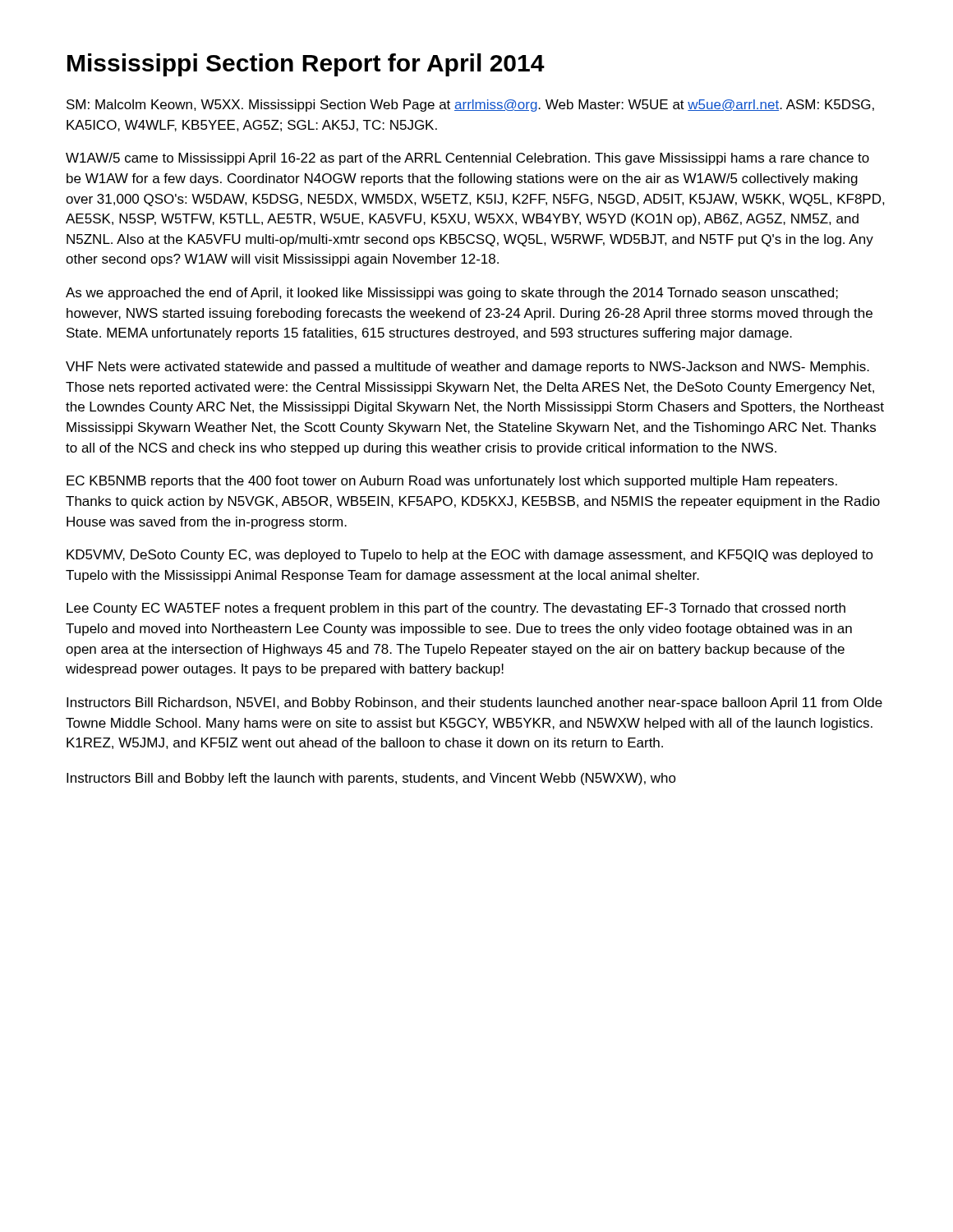Image resolution: width=953 pixels, height=1232 pixels.
Task: Locate the passage starting "EC KB5NMB reports that the 400 foot tower"
Action: click(476, 502)
